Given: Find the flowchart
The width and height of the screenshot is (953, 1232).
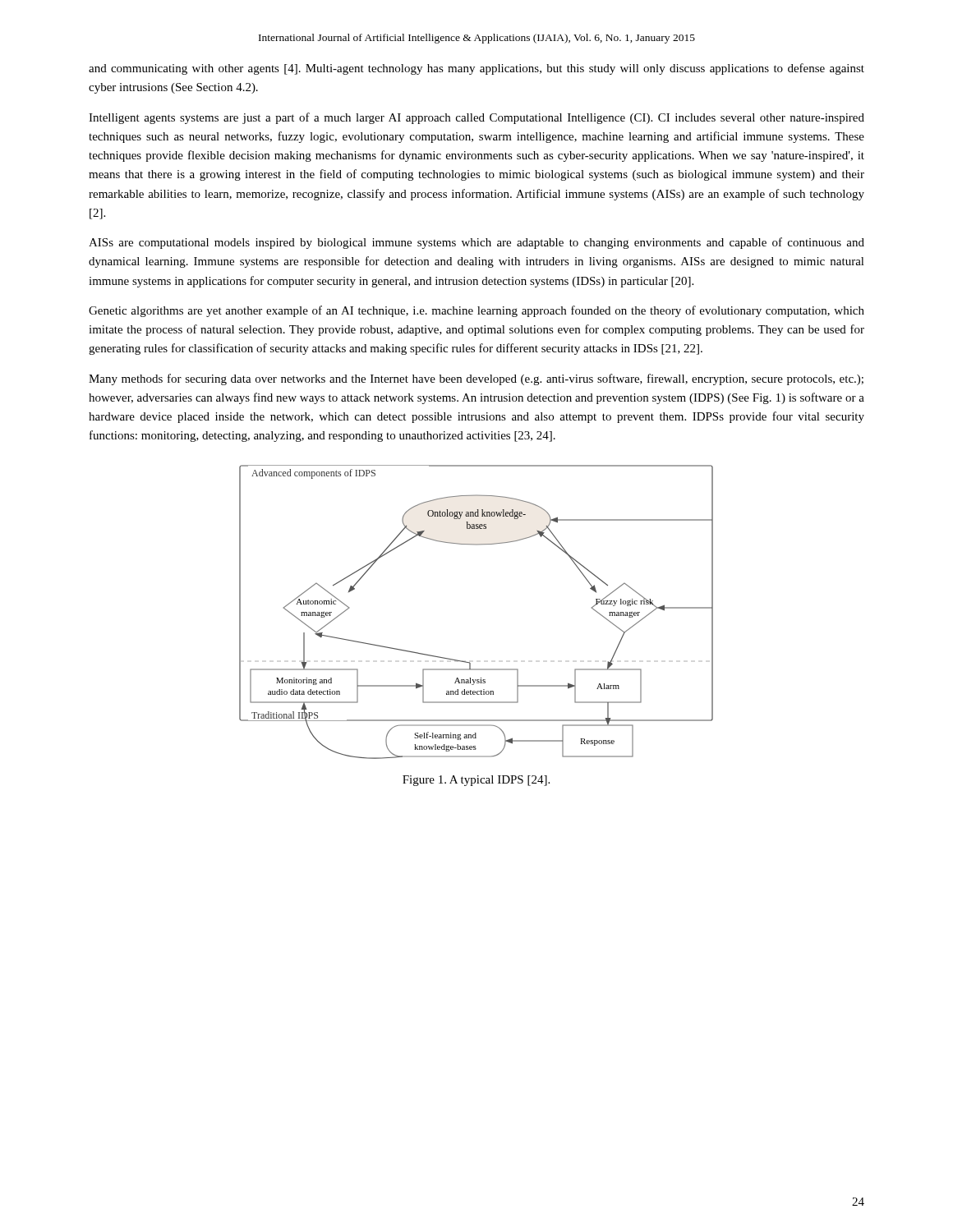Looking at the screenshot, I should pos(476,616).
